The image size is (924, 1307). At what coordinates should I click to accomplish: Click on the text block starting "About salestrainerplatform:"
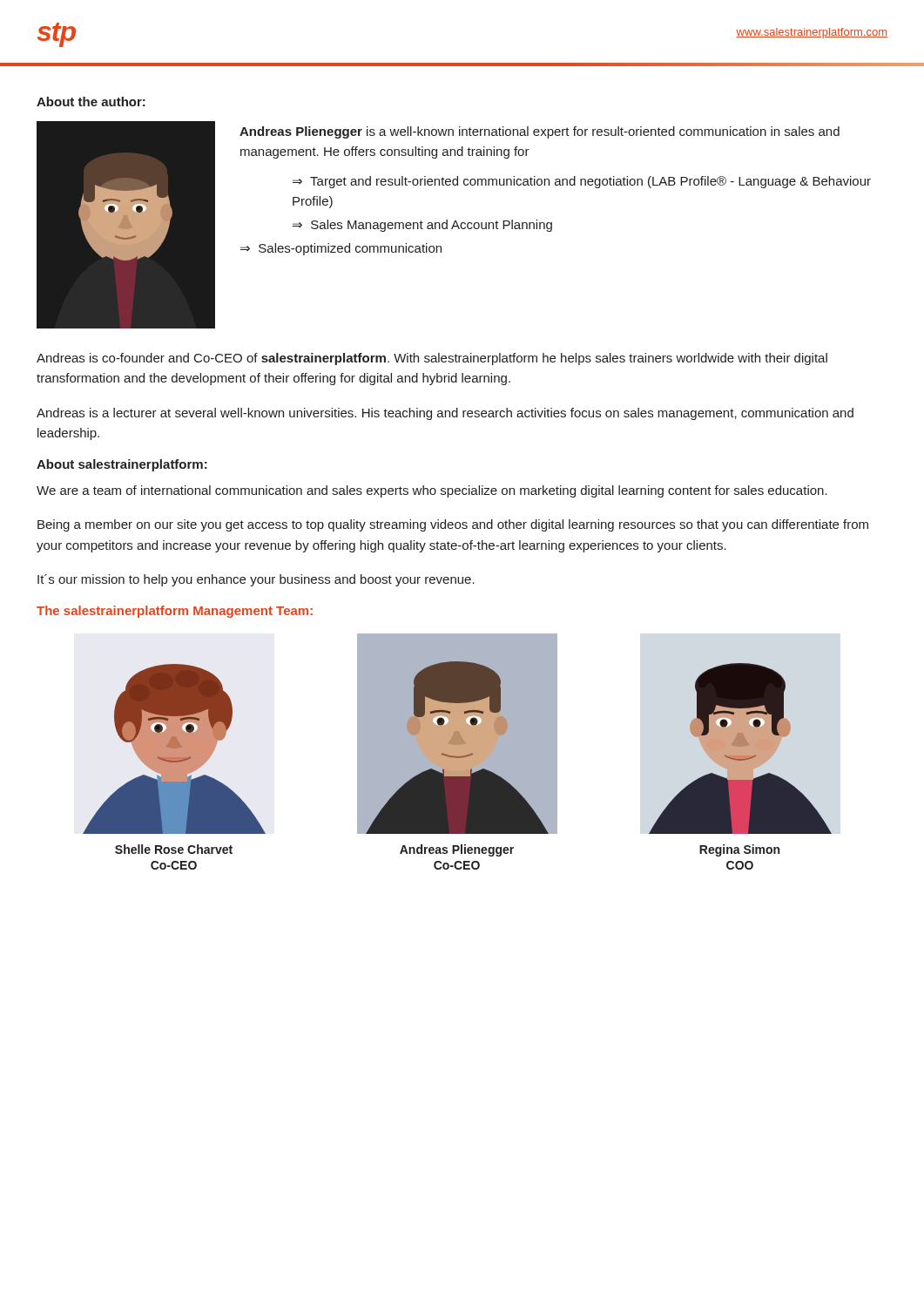(x=122, y=464)
